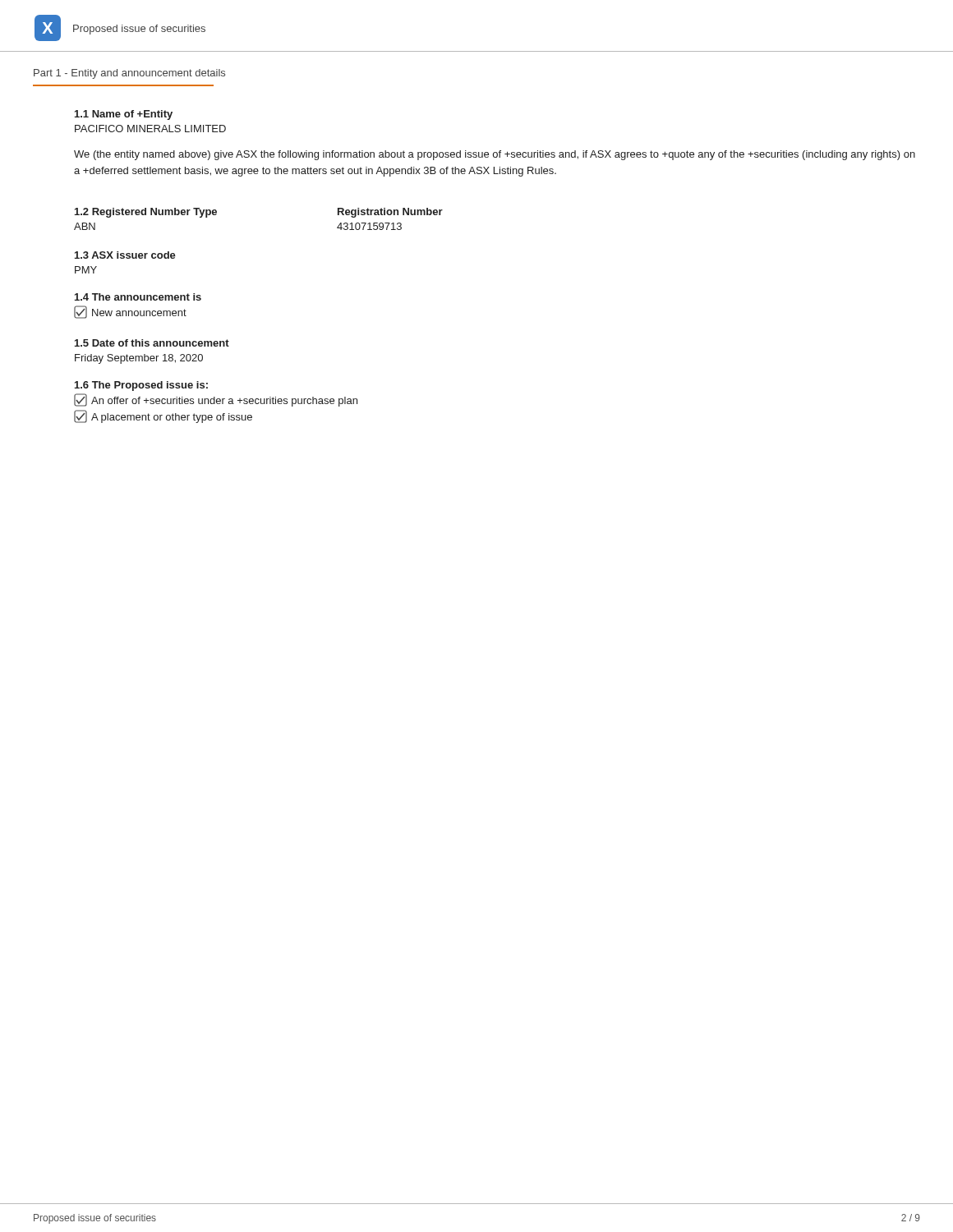Locate the list item containing "New announcement"
This screenshot has width=953, height=1232.
tap(130, 312)
